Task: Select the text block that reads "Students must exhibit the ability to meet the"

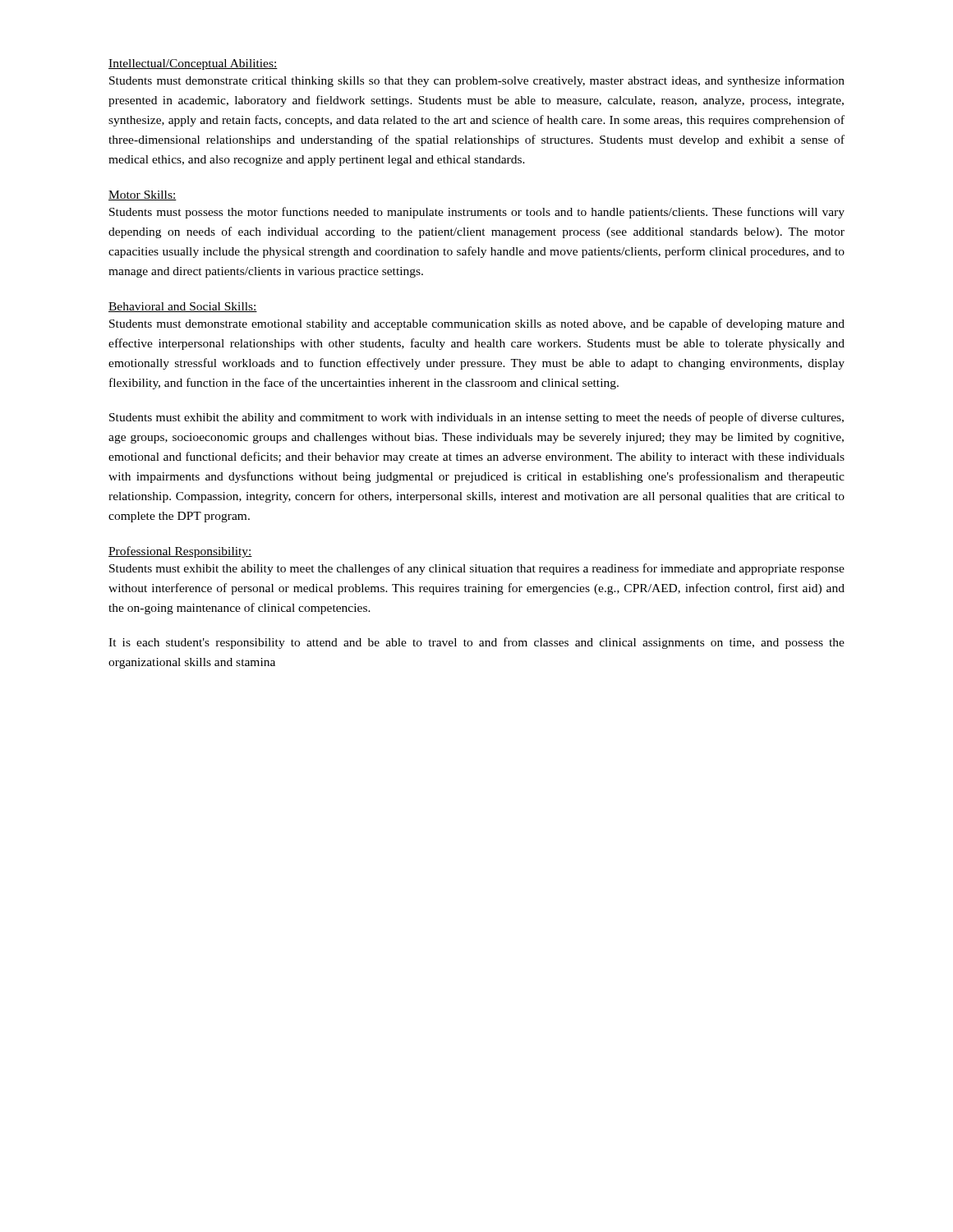Action: click(476, 588)
